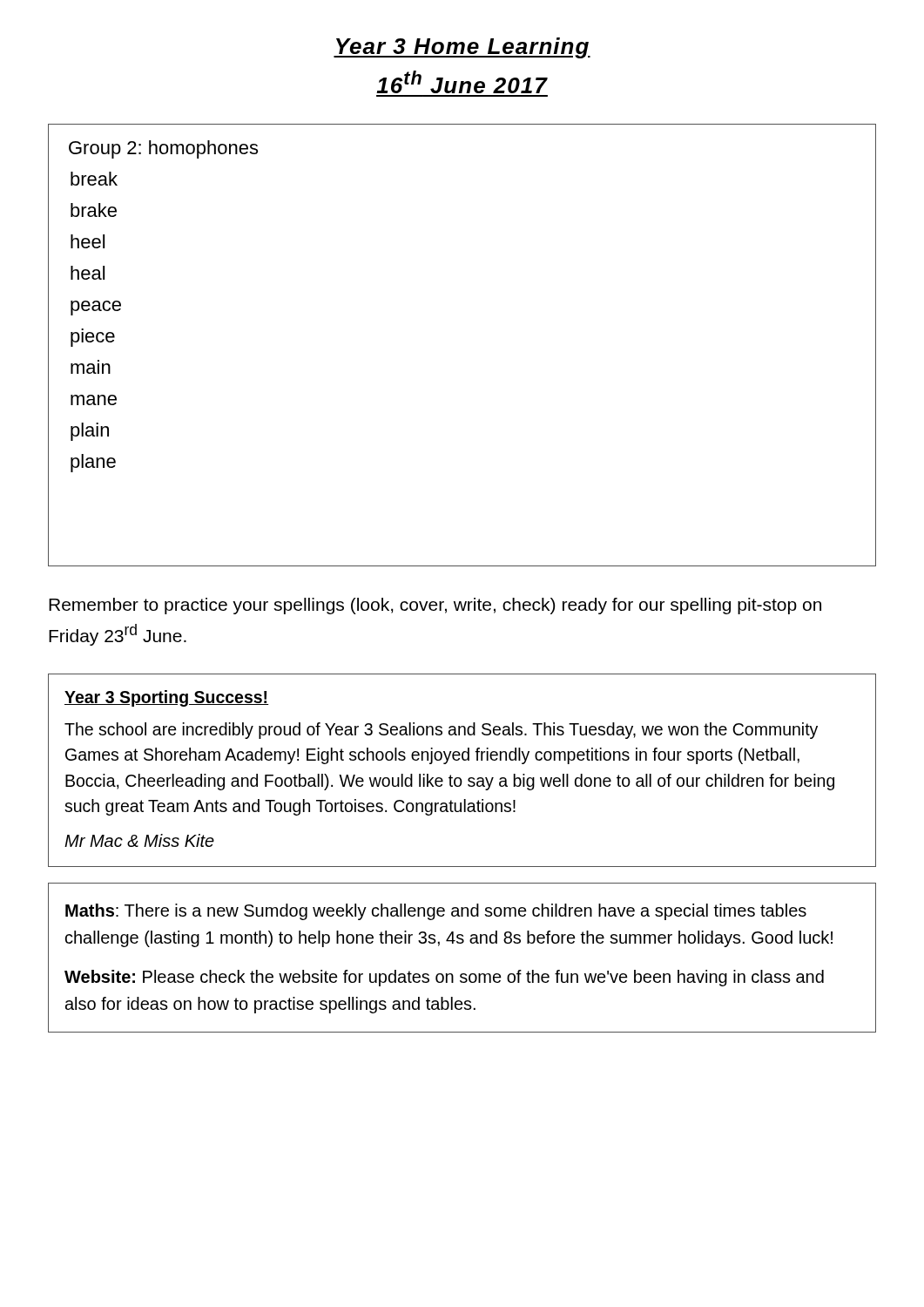Navigate to the region starting "Mr Mac &"
Screen dimensions: 1307x924
pyautogui.click(x=139, y=841)
